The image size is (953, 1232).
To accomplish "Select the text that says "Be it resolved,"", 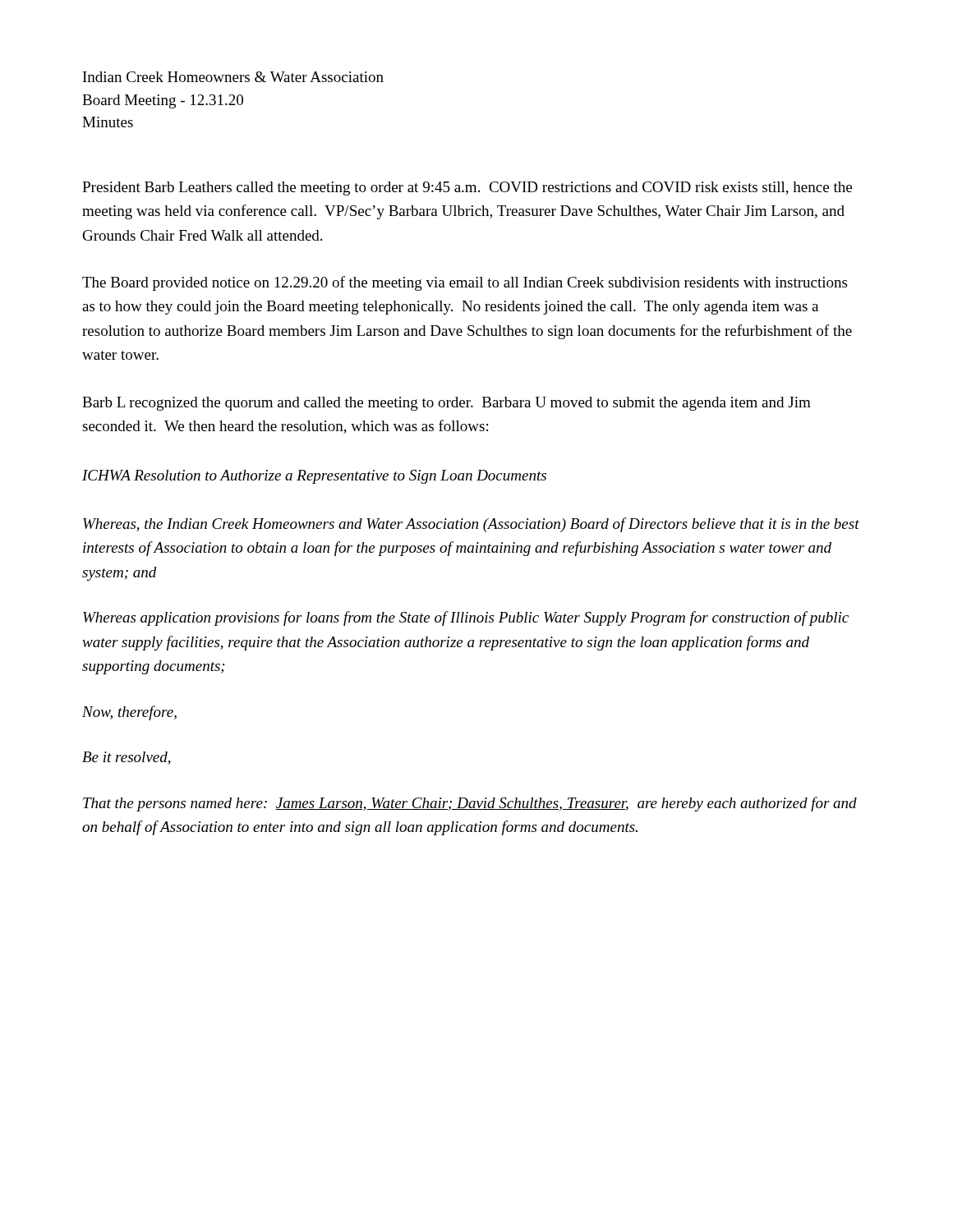I will (x=127, y=757).
